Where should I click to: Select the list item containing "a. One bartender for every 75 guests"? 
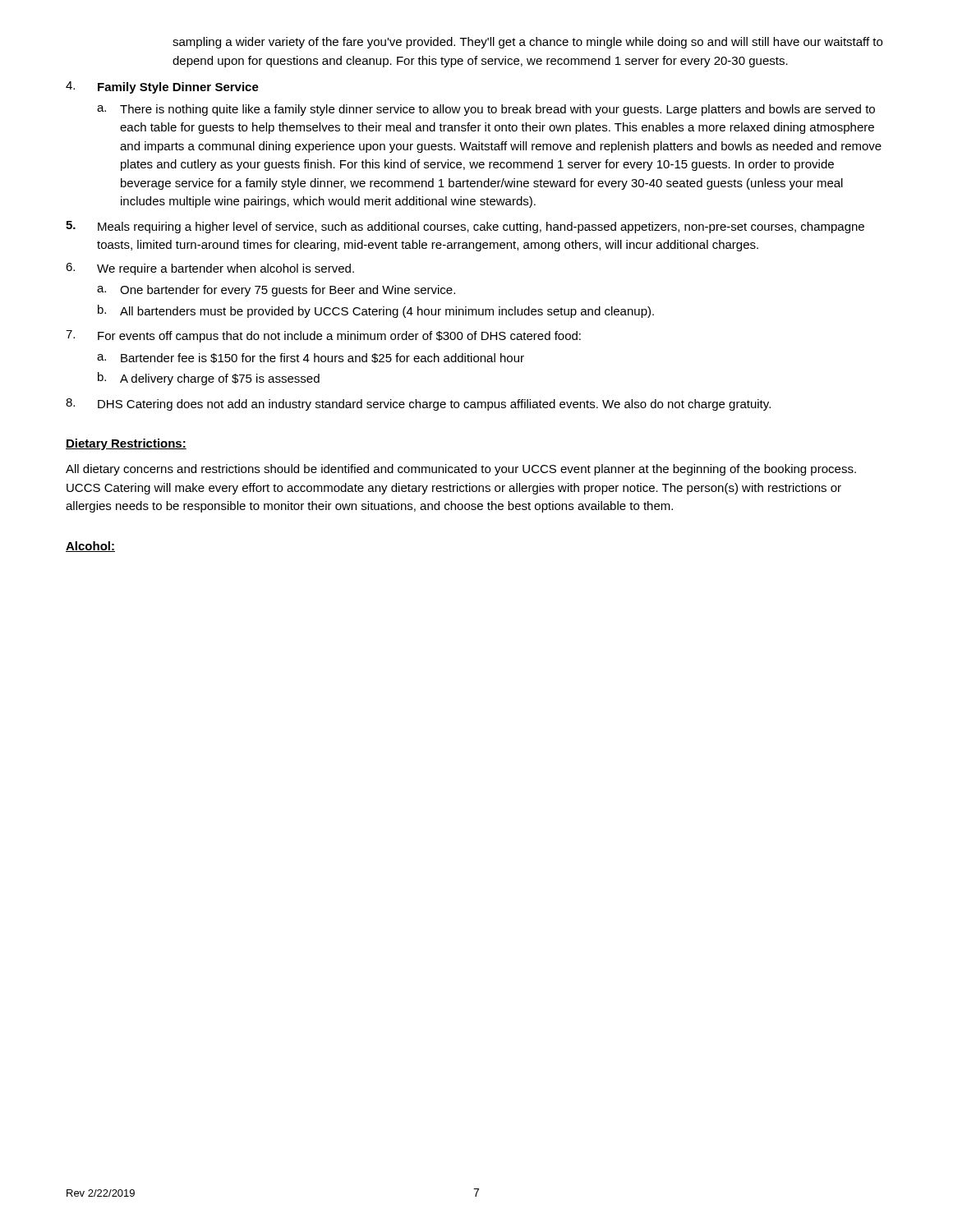click(276, 291)
